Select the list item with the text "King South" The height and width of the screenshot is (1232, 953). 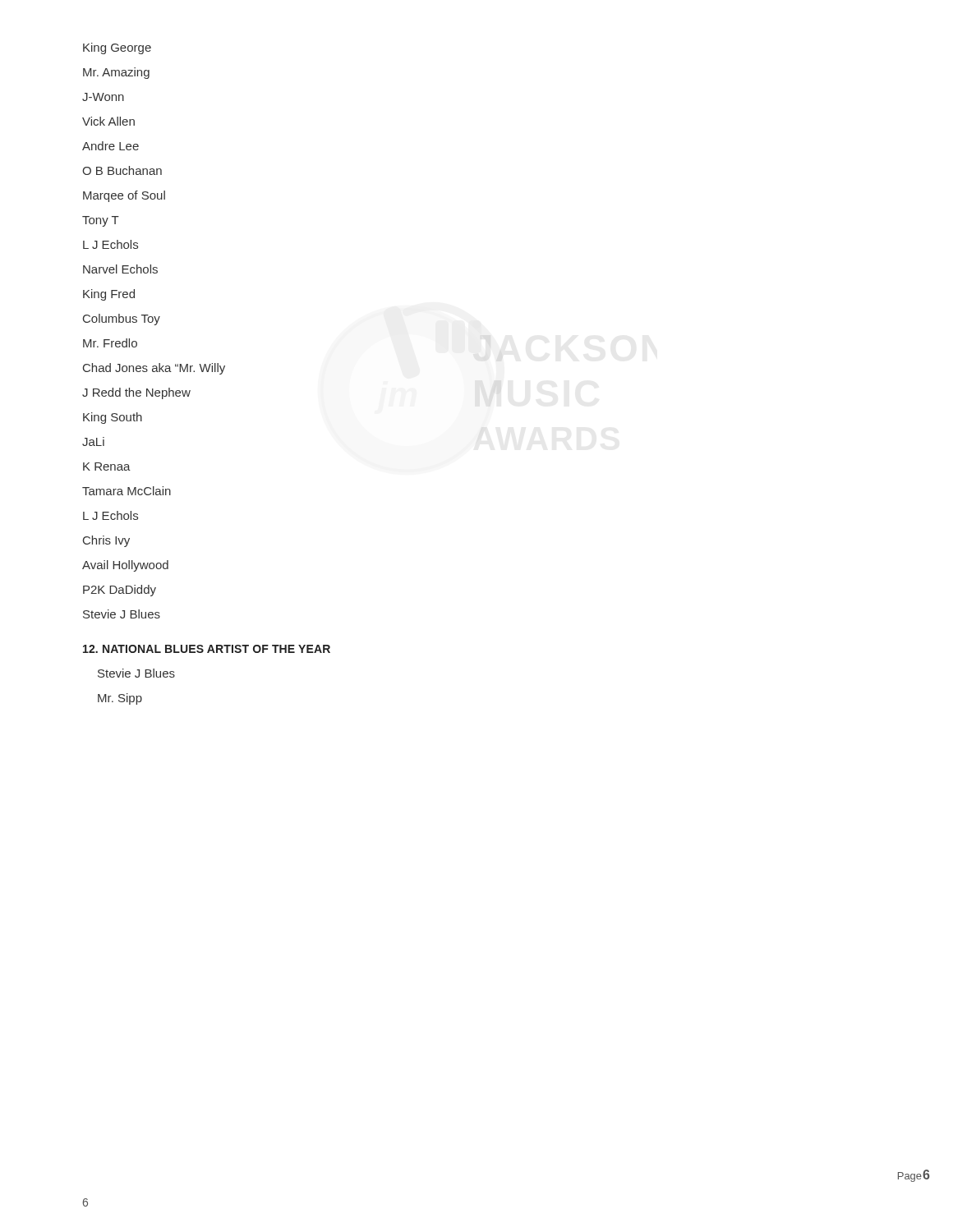point(112,417)
